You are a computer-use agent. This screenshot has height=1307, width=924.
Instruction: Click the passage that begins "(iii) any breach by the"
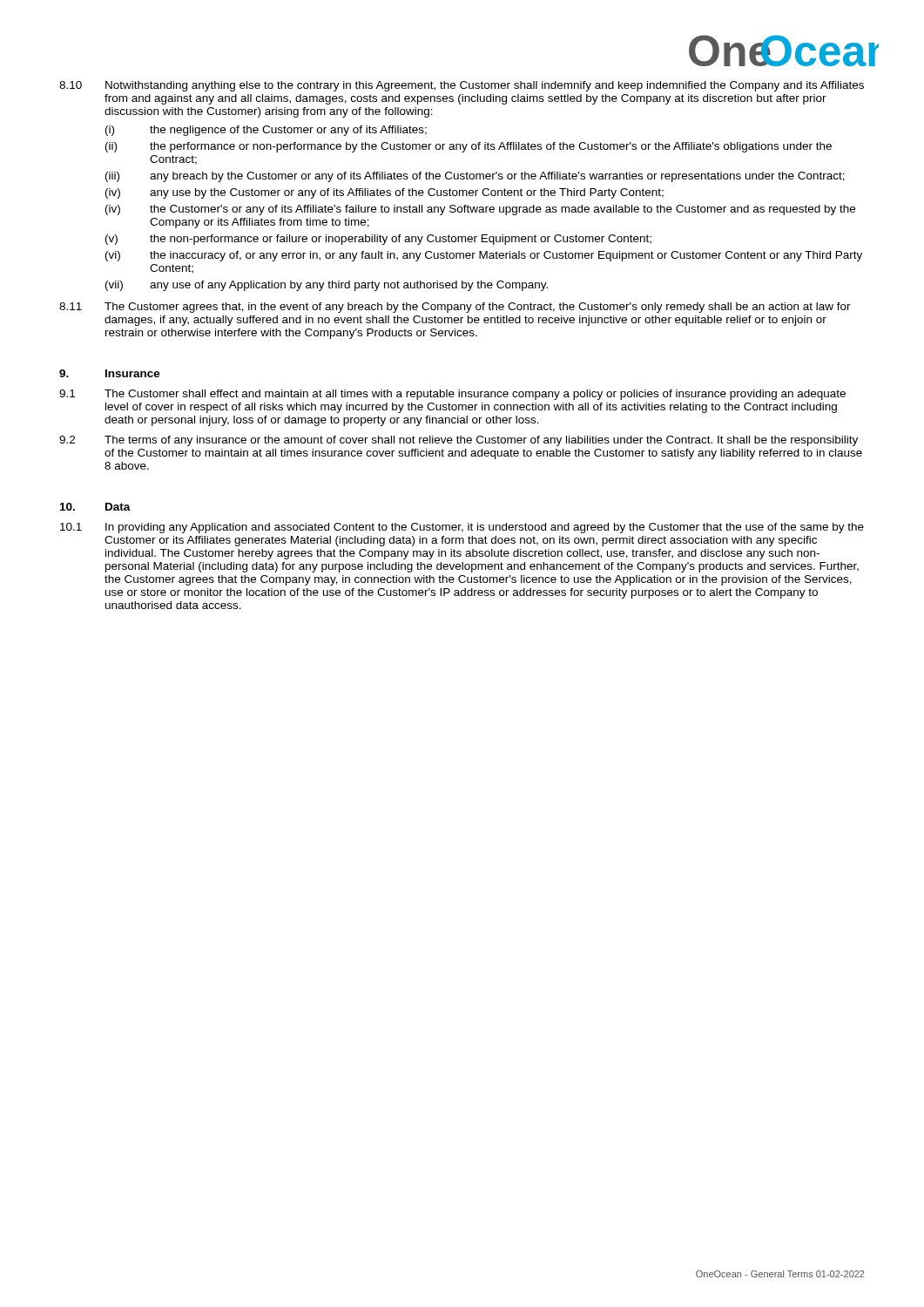tap(485, 176)
